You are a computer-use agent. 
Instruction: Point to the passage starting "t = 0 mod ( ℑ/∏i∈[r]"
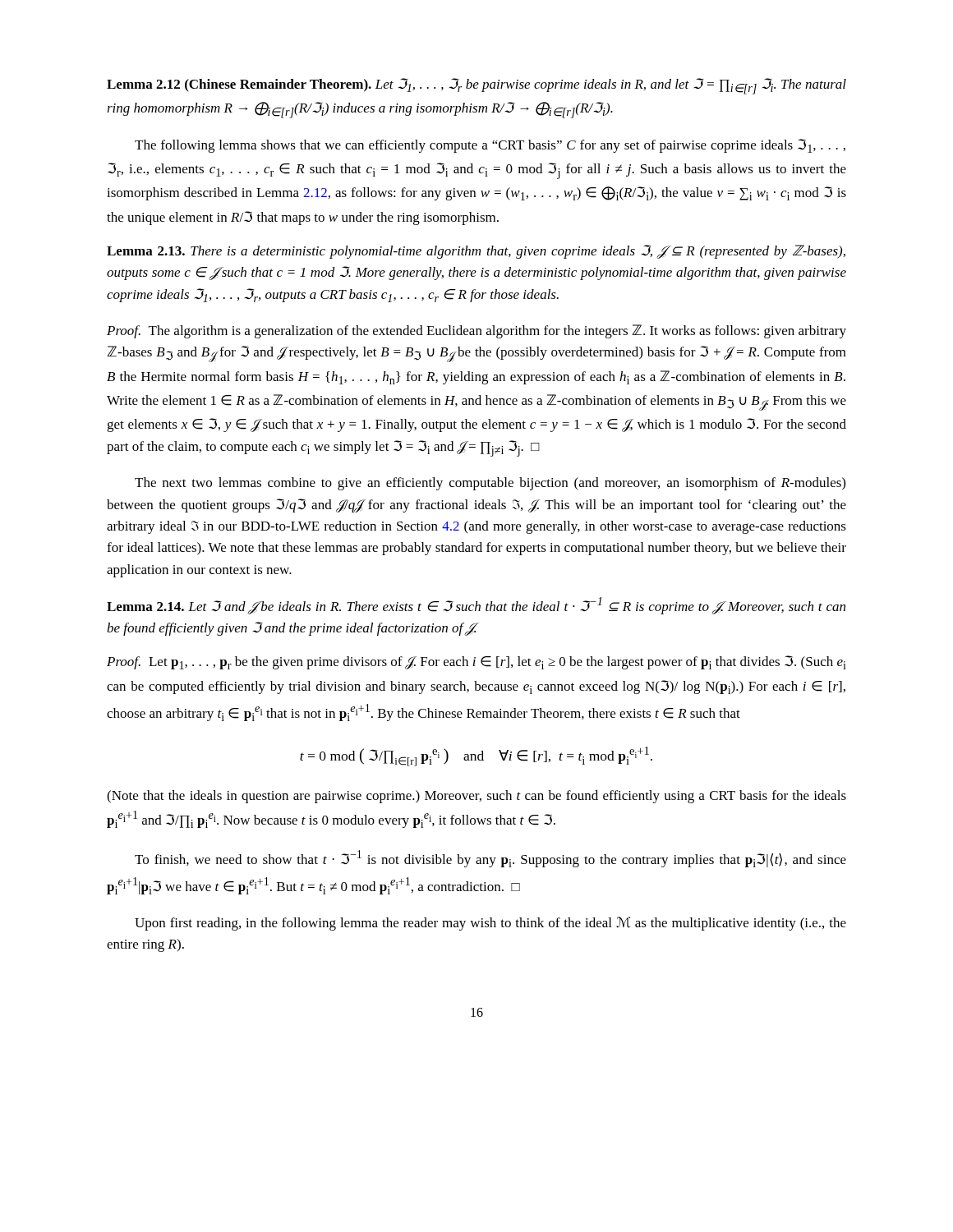(x=476, y=755)
